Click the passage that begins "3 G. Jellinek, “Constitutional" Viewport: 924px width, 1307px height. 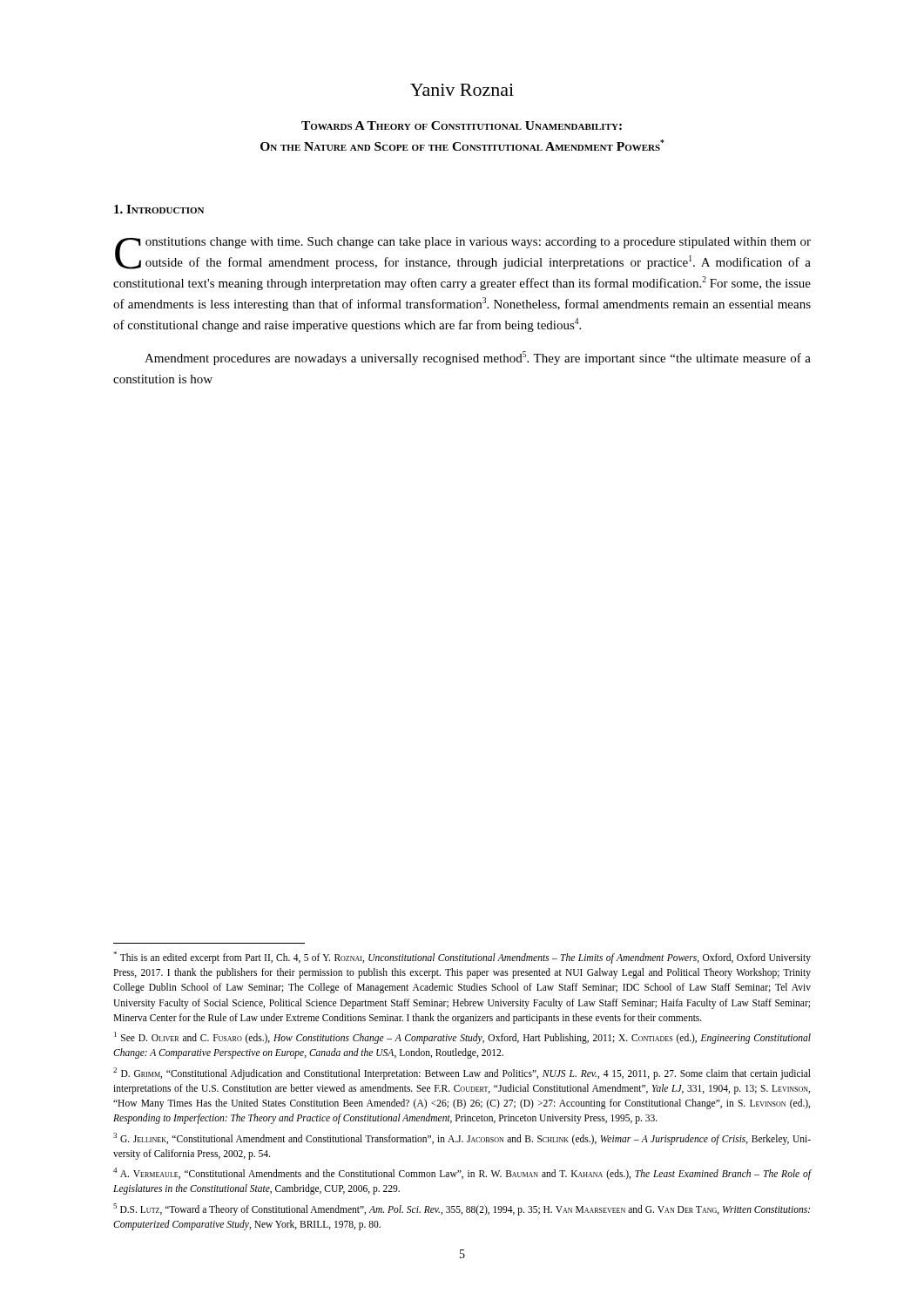(462, 1145)
